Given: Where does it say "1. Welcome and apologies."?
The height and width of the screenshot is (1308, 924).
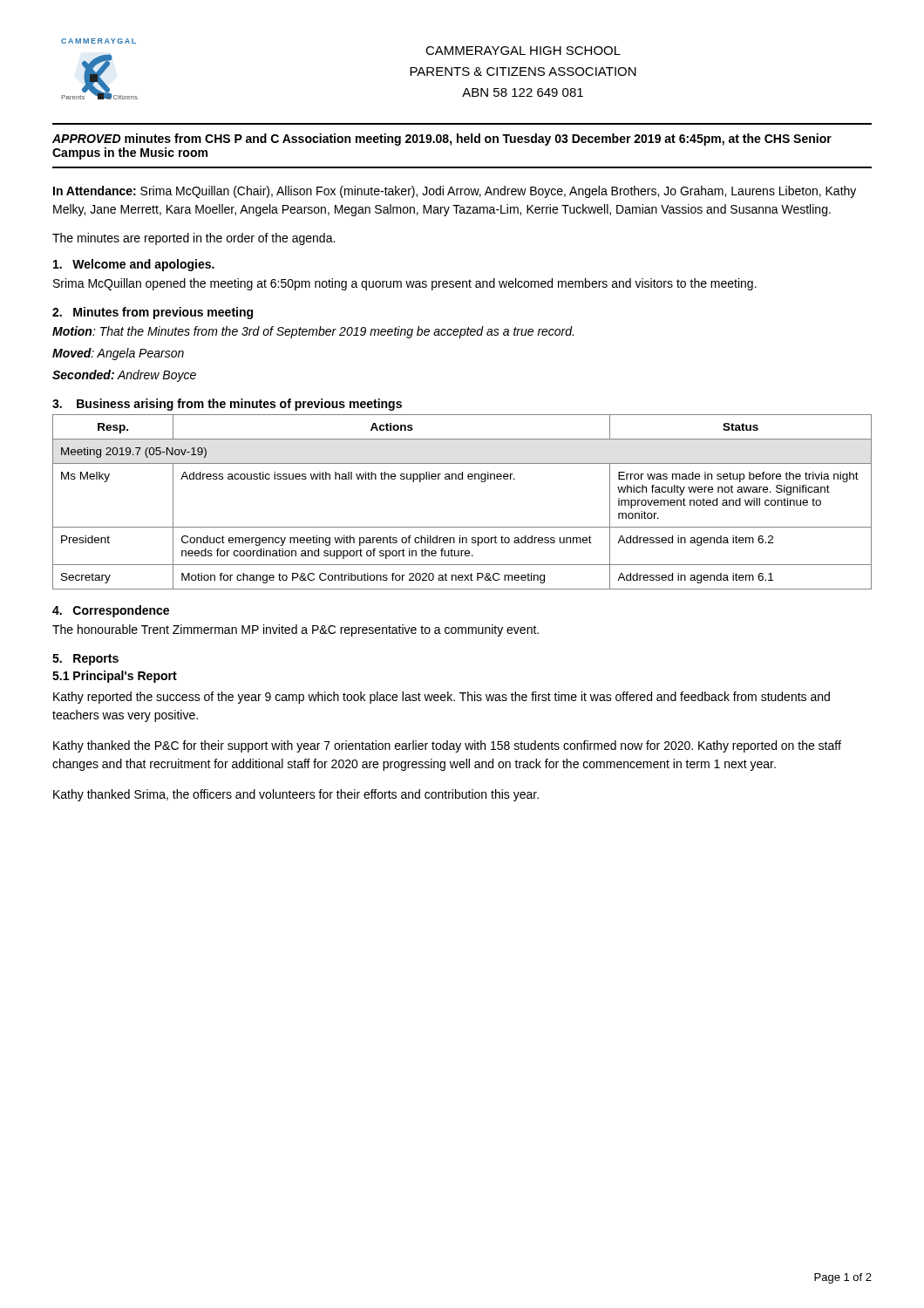Looking at the screenshot, I should coord(134,264).
